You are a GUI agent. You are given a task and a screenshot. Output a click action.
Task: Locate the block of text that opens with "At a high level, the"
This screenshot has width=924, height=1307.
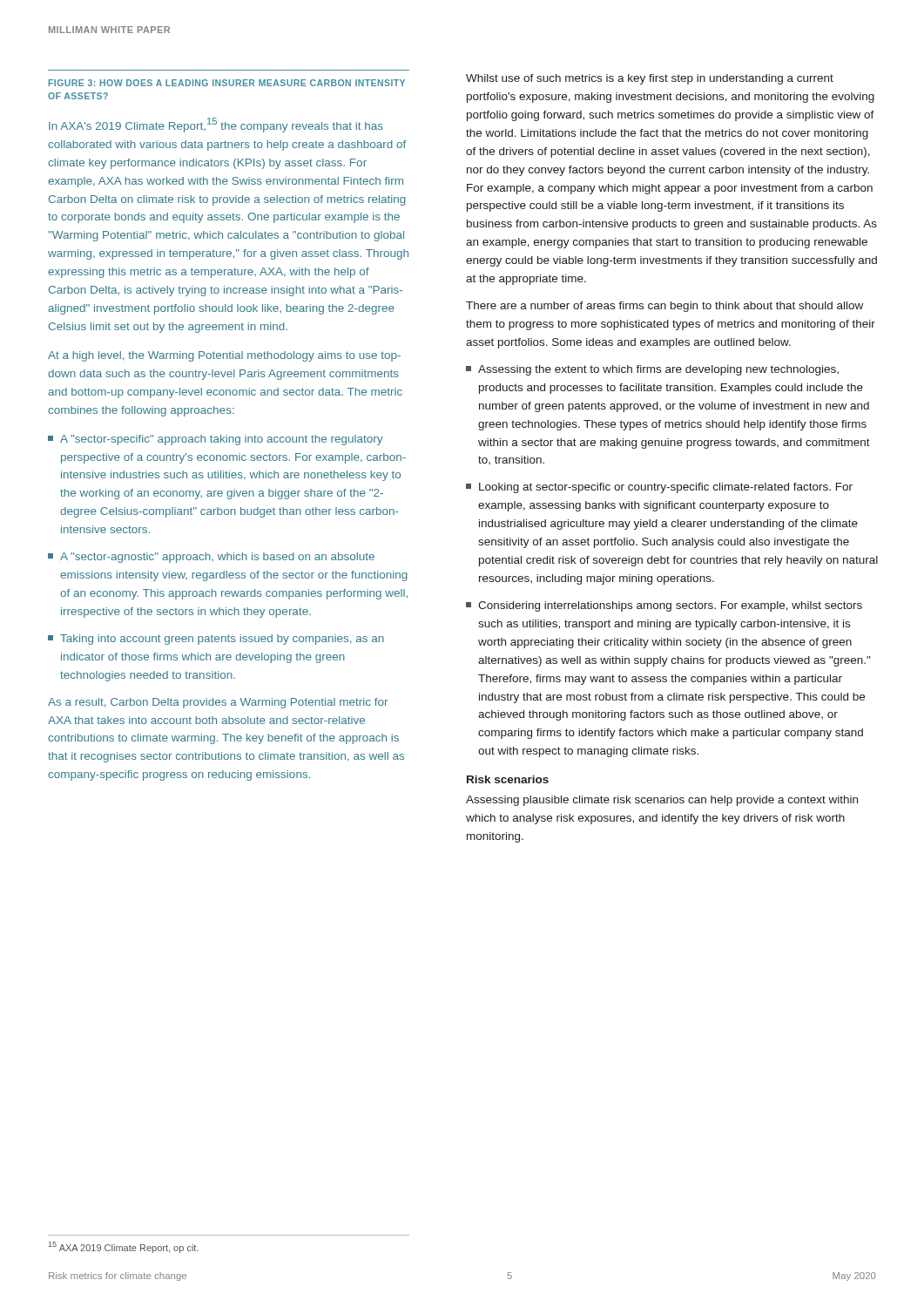click(x=225, y=382)
